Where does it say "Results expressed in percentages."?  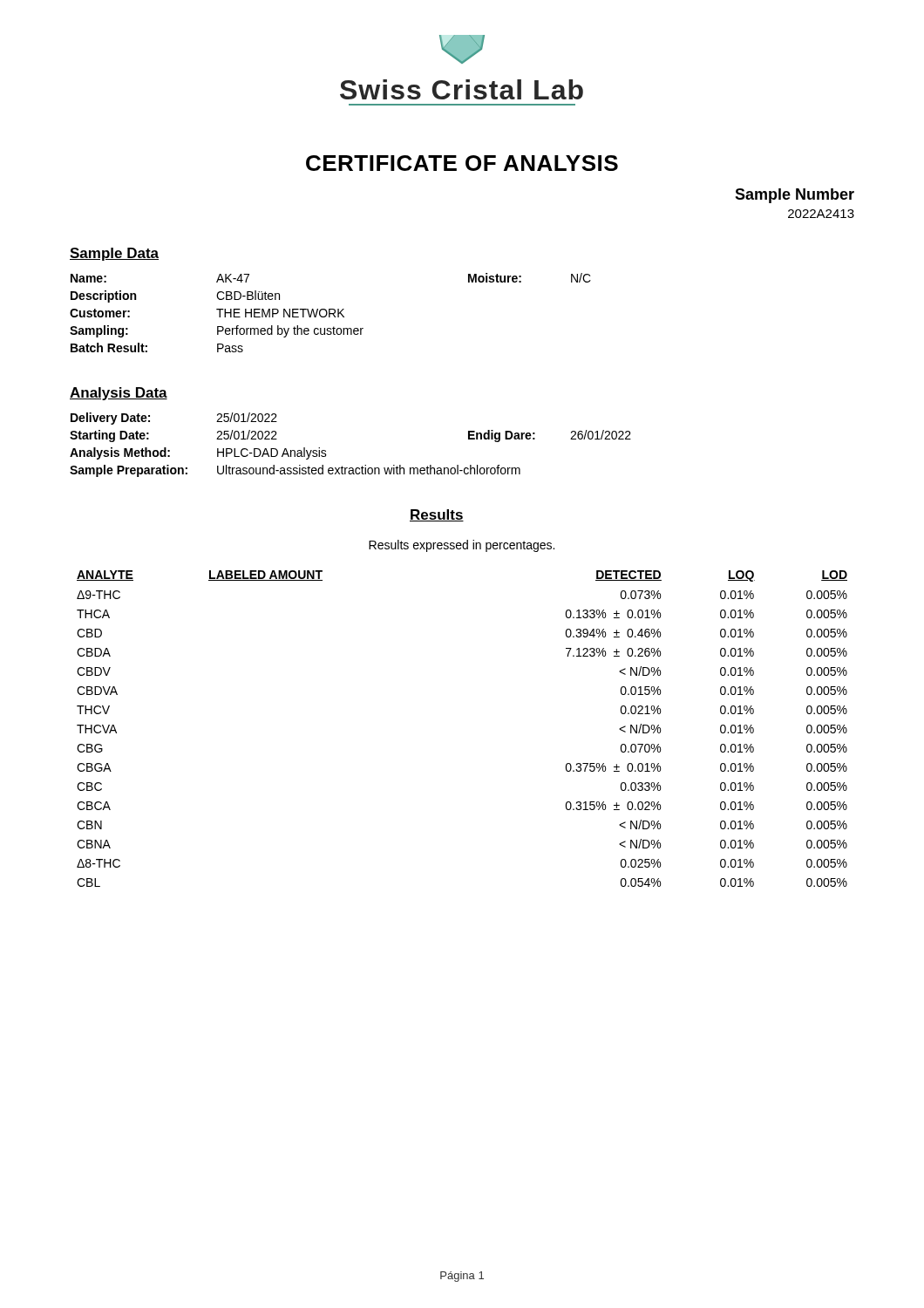[x=462, y=545]
